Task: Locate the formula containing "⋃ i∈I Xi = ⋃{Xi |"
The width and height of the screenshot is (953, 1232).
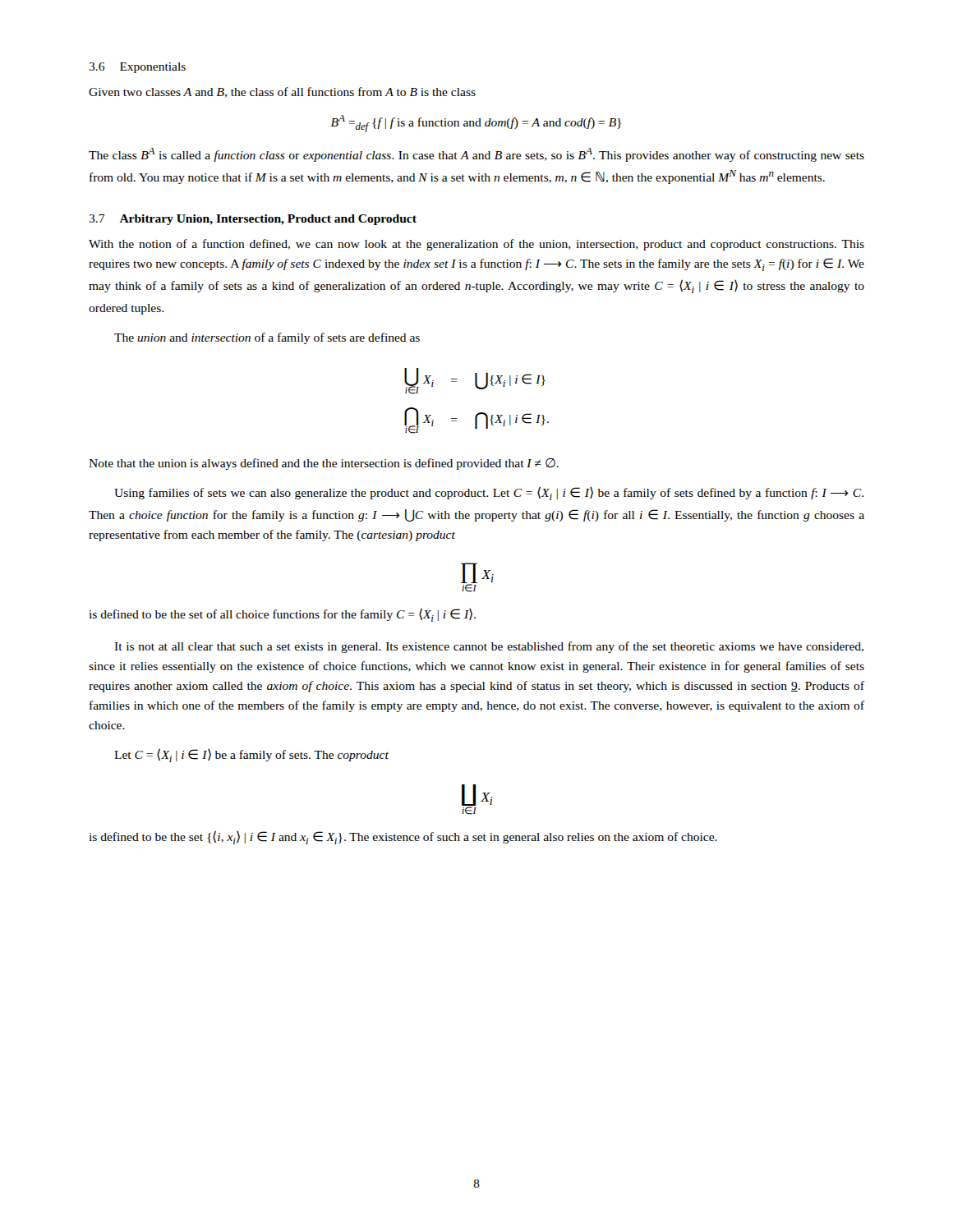Action: point(476,400)
